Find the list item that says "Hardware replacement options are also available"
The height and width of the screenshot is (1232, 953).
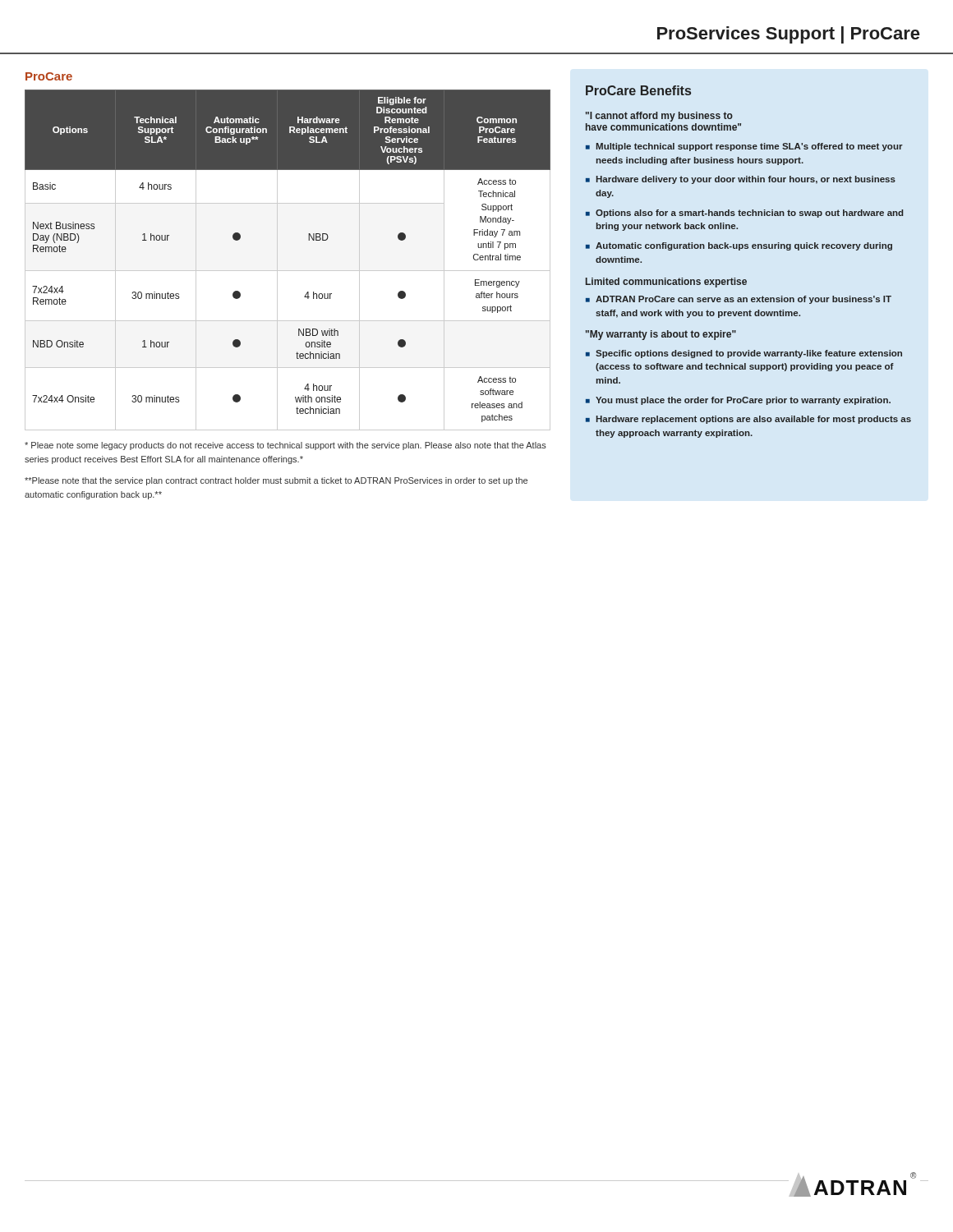coord(755,426)
